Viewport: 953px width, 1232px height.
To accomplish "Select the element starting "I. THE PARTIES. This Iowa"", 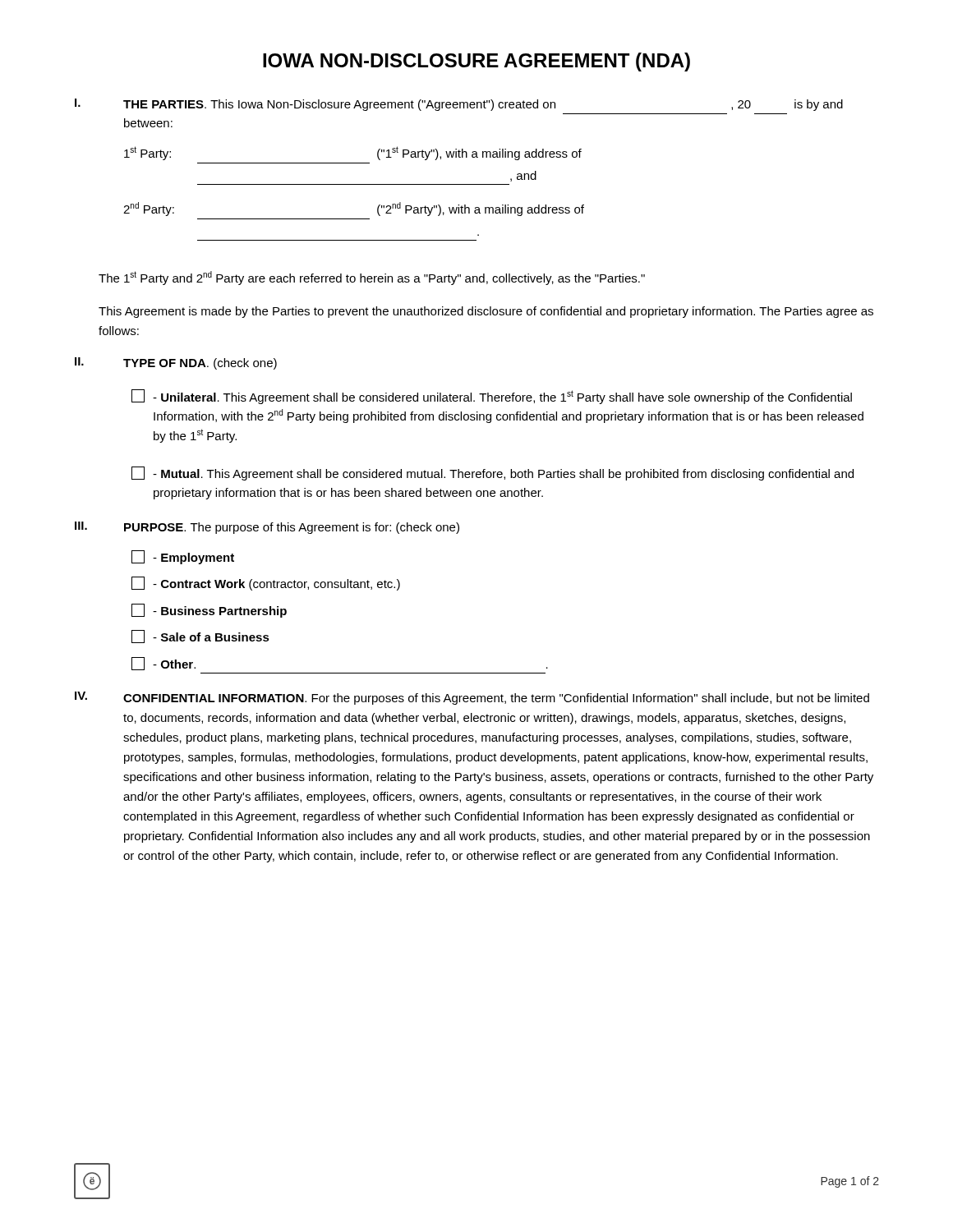I will tap(476, 175).
